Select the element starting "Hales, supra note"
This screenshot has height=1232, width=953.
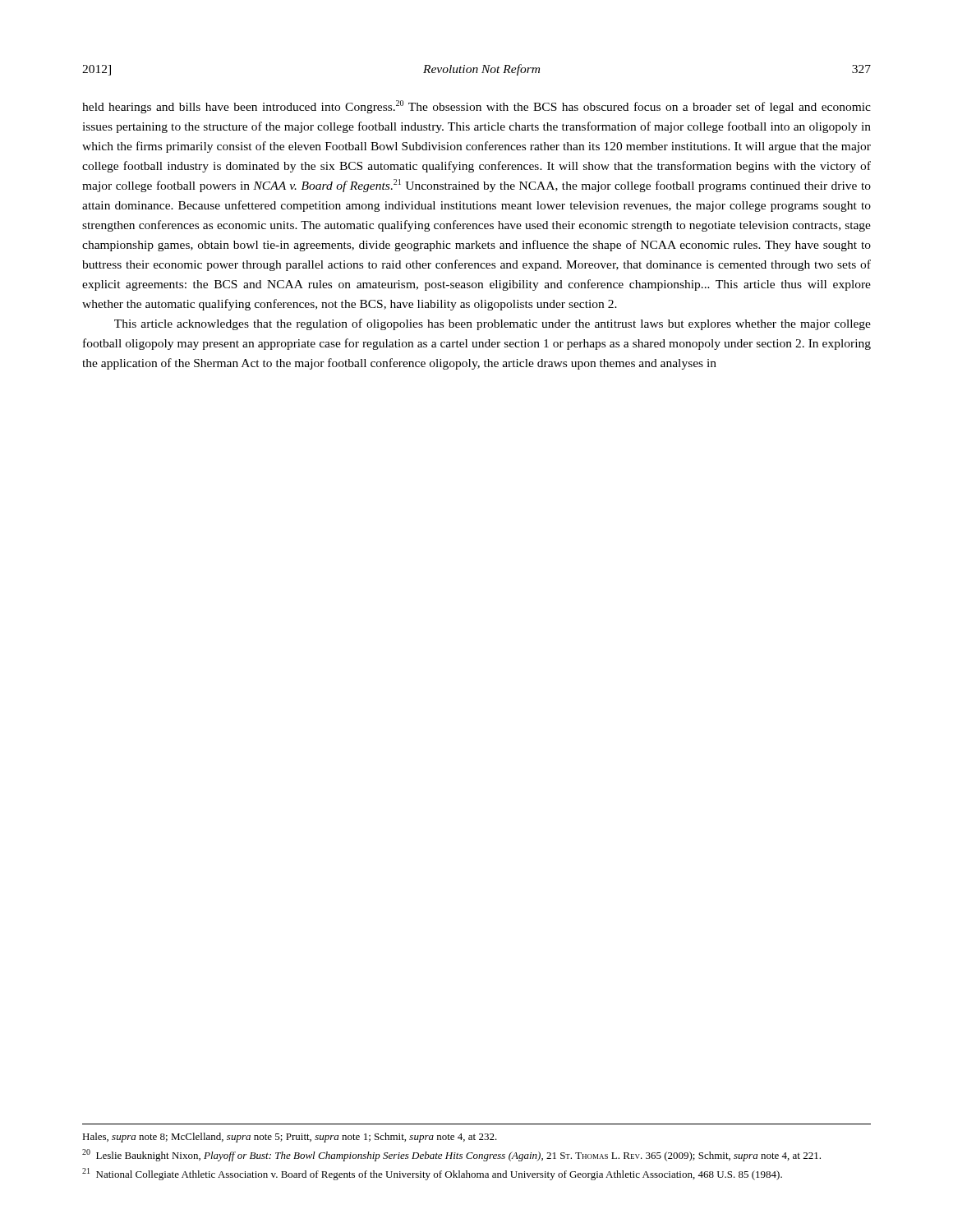point(476,1137)
